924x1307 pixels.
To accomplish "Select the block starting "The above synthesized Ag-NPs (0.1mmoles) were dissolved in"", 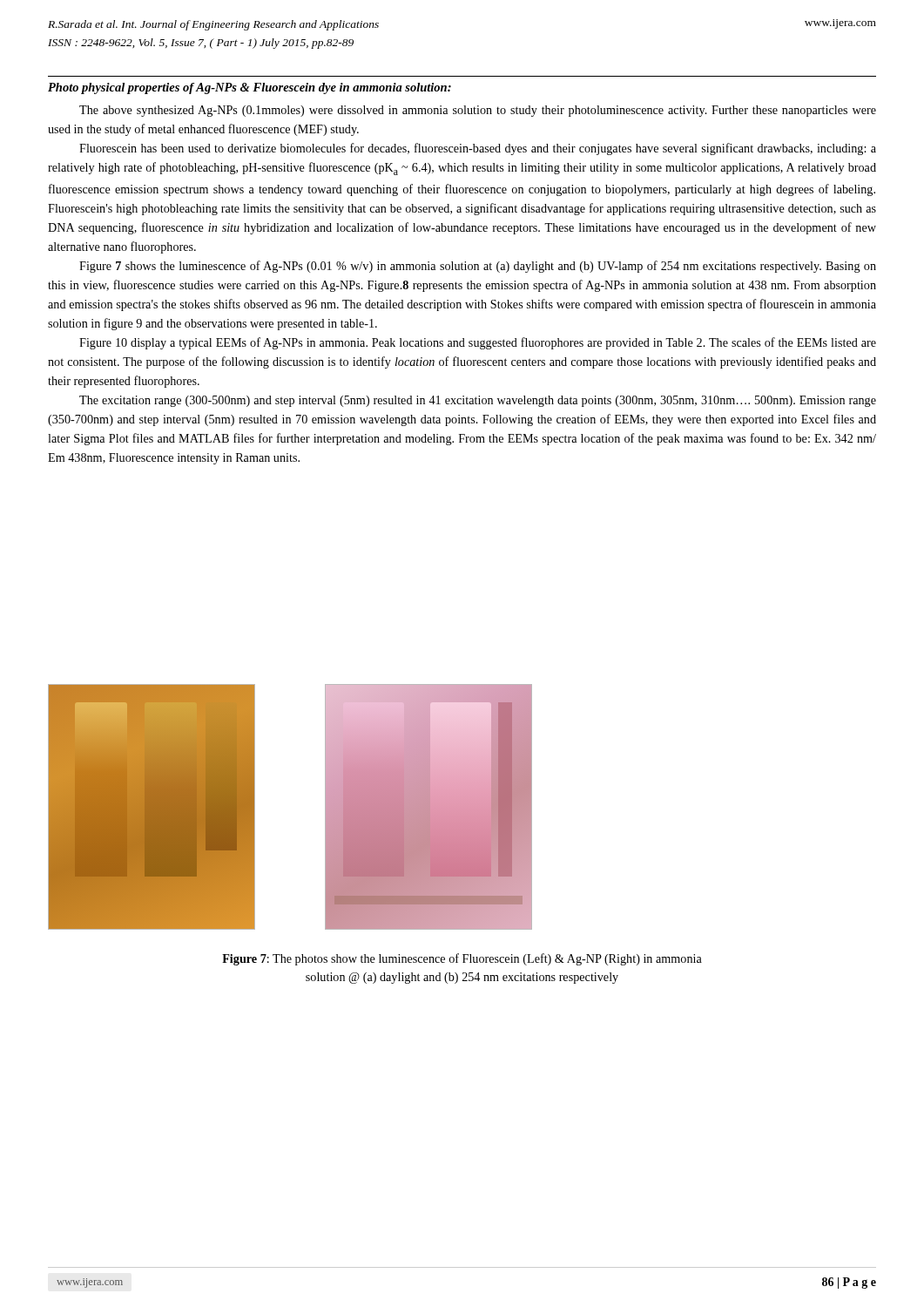I will [x=462, y=284].
